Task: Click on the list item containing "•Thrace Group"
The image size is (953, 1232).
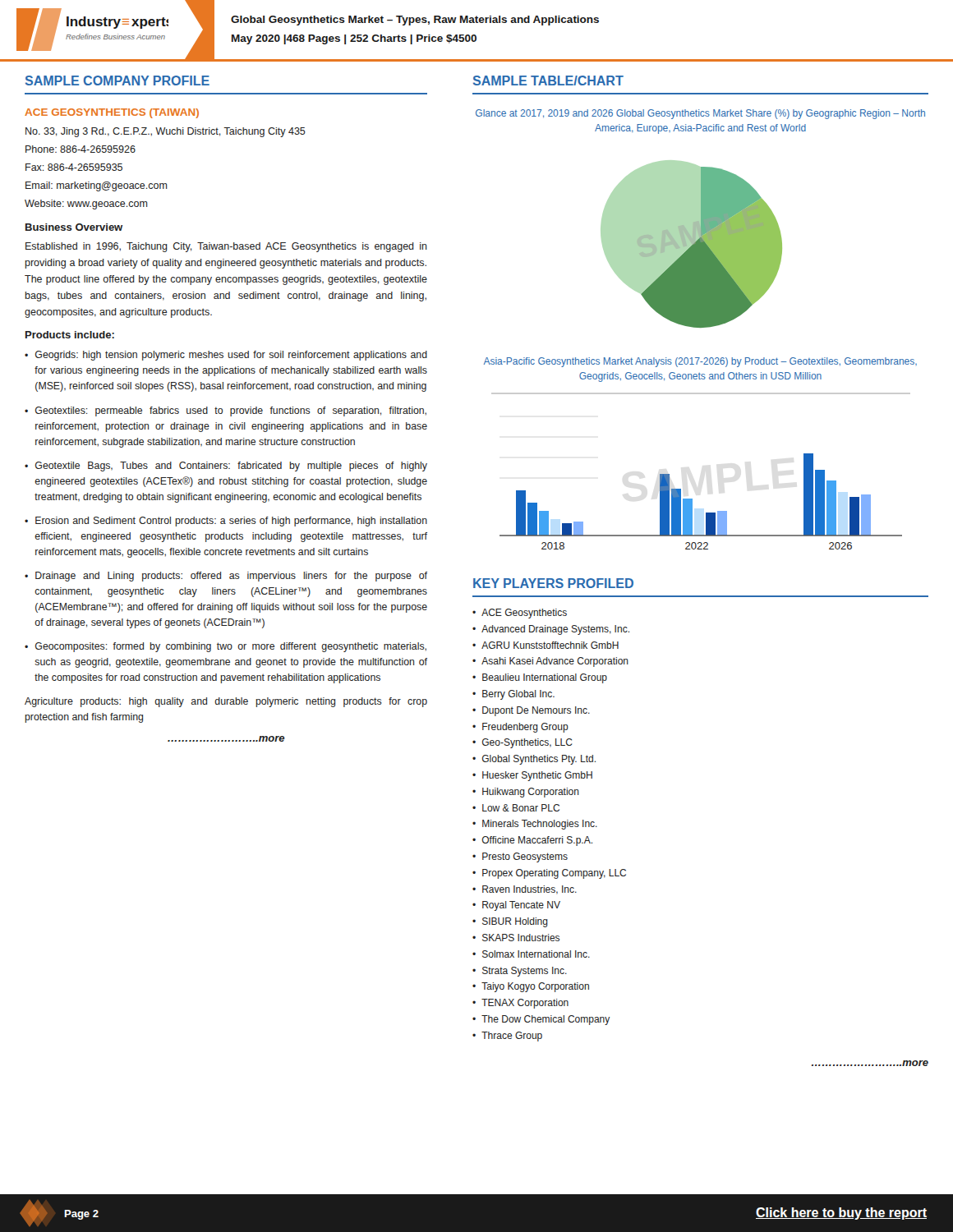Action: click(x=507, y=1036)
